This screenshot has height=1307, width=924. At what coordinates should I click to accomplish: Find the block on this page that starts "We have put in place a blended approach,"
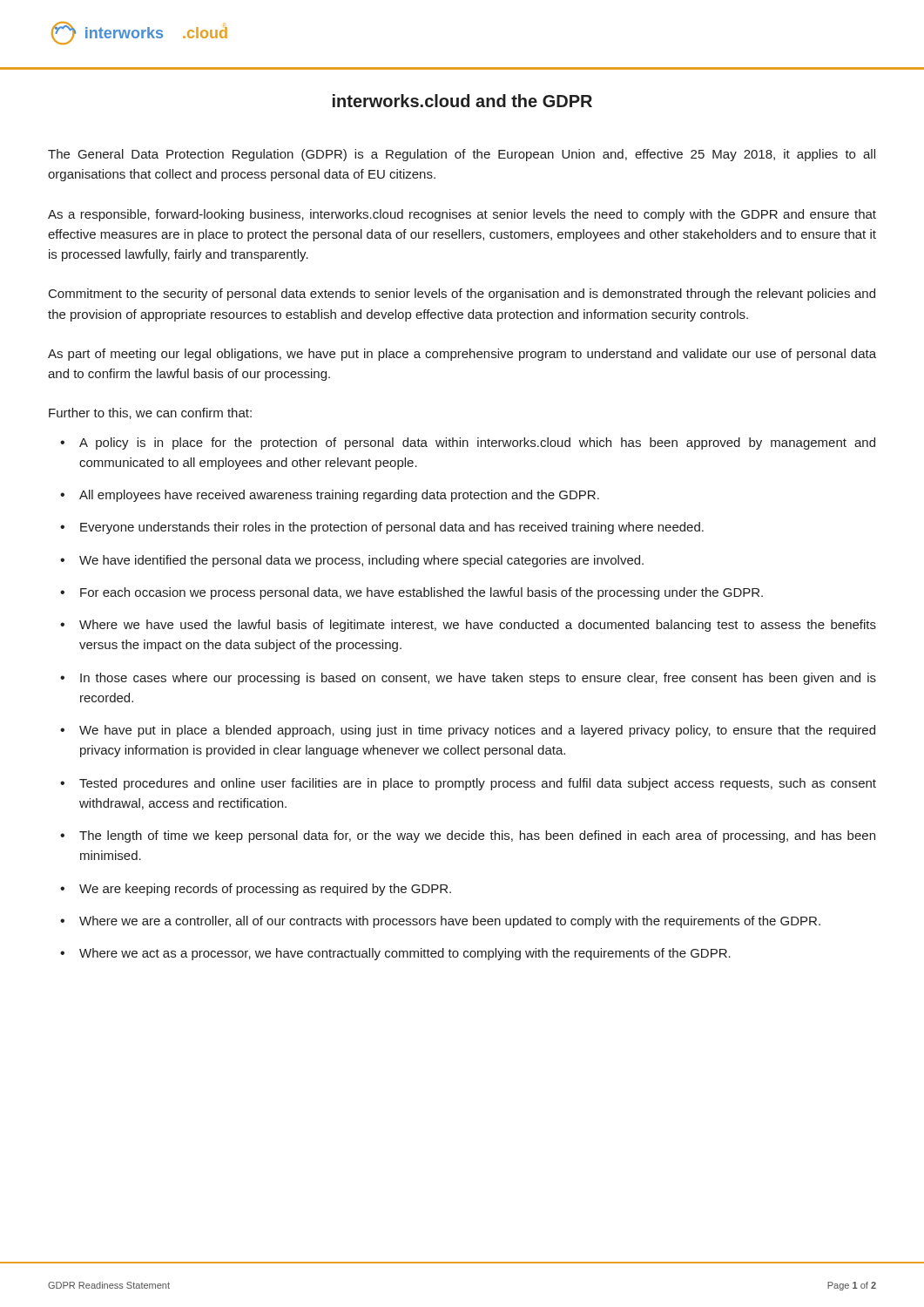(478, 740)
